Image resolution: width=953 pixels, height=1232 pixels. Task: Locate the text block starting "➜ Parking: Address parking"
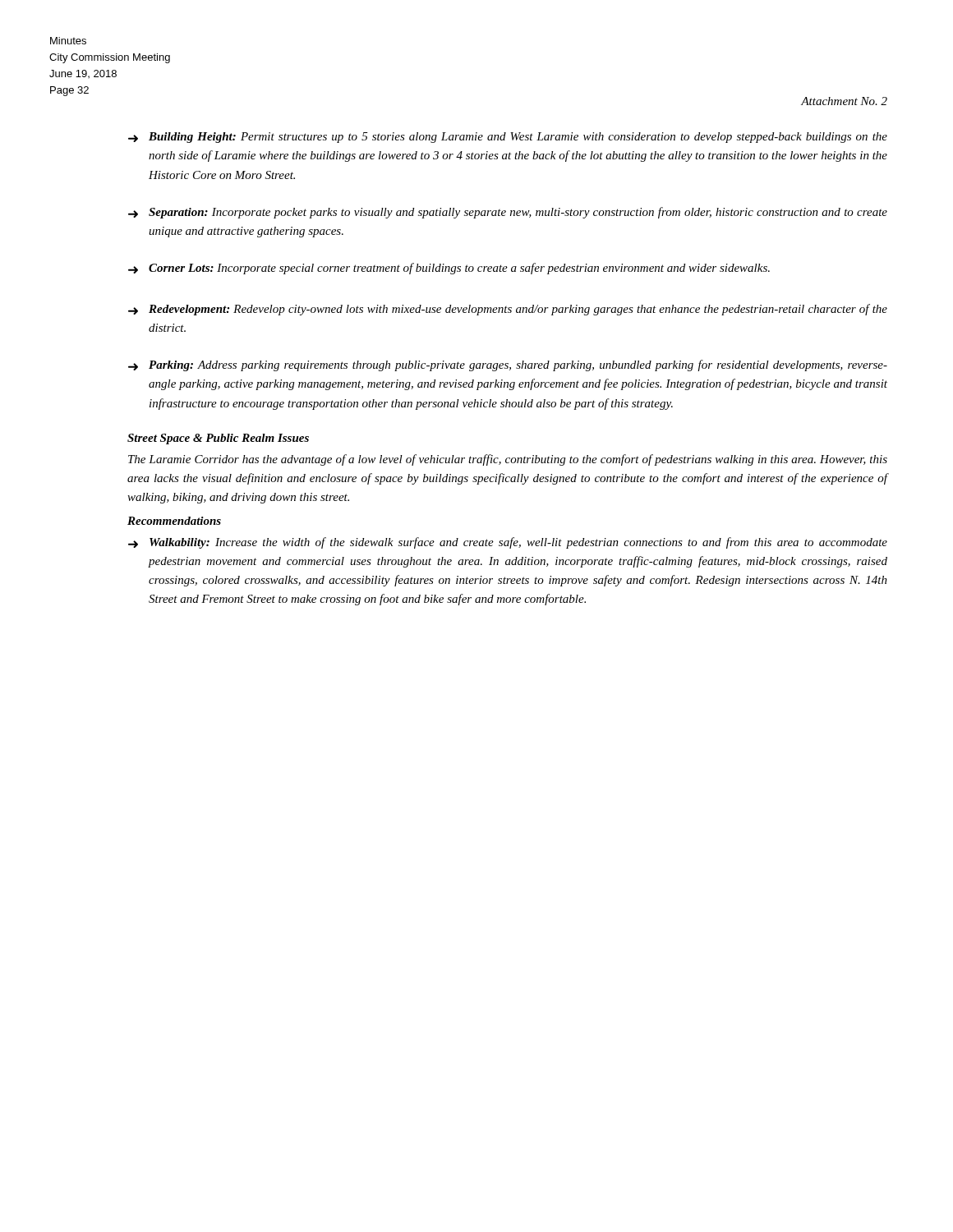(507, 384)
